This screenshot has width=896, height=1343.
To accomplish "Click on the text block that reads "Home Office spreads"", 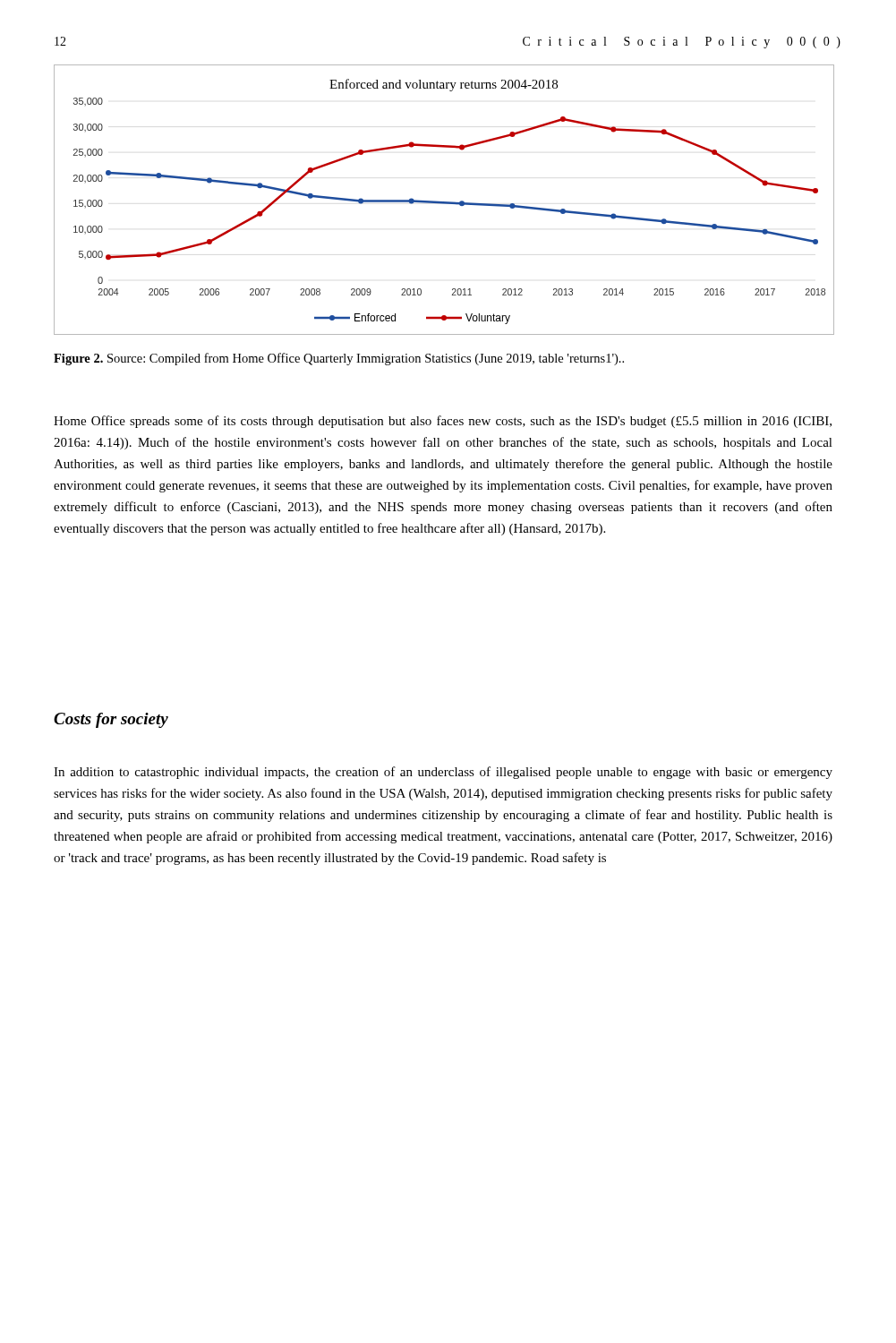I will 443,475.
